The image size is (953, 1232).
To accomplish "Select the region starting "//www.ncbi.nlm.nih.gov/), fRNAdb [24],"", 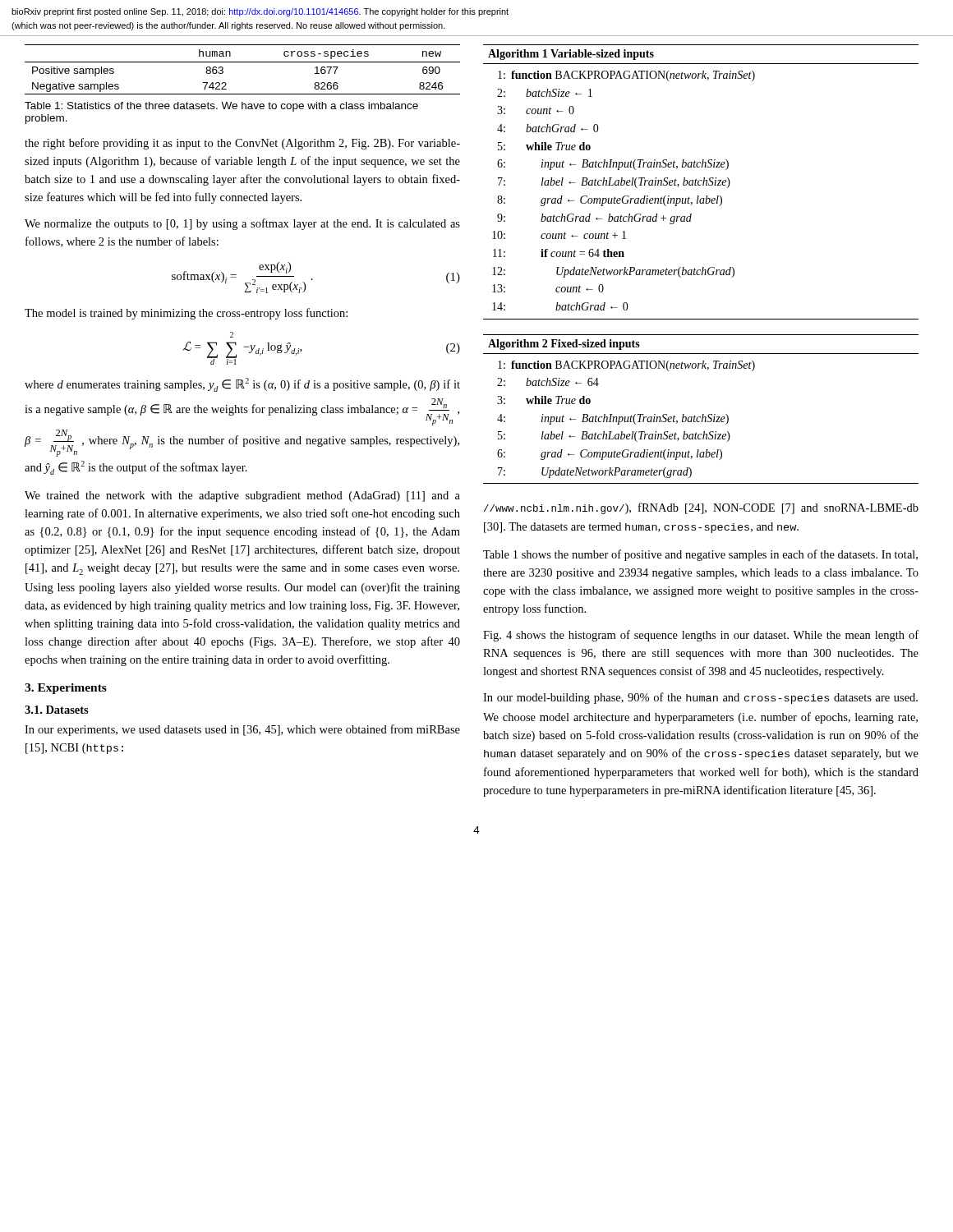I will point(701,518).
